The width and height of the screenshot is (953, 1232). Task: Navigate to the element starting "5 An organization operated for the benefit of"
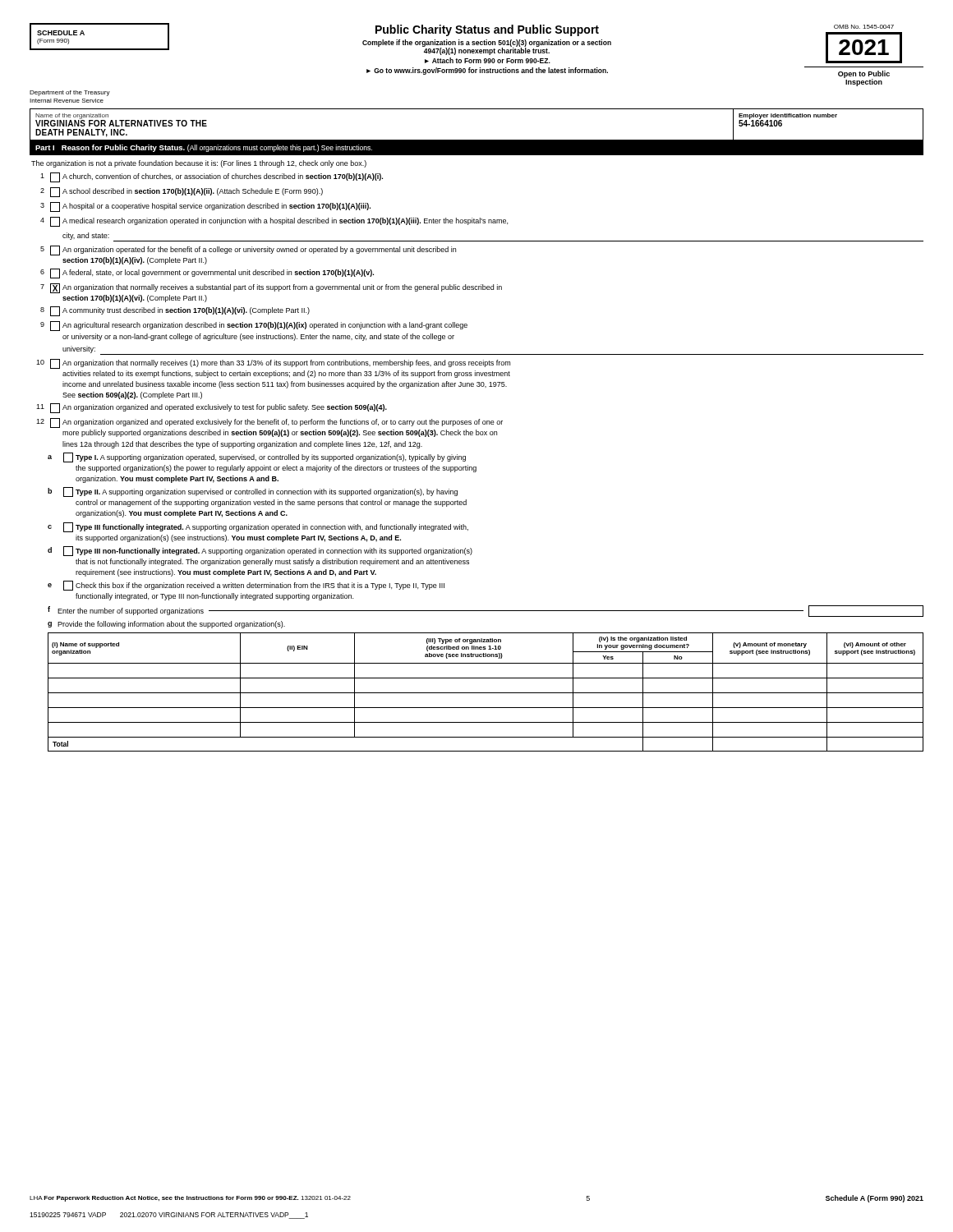tap(248, 251)
